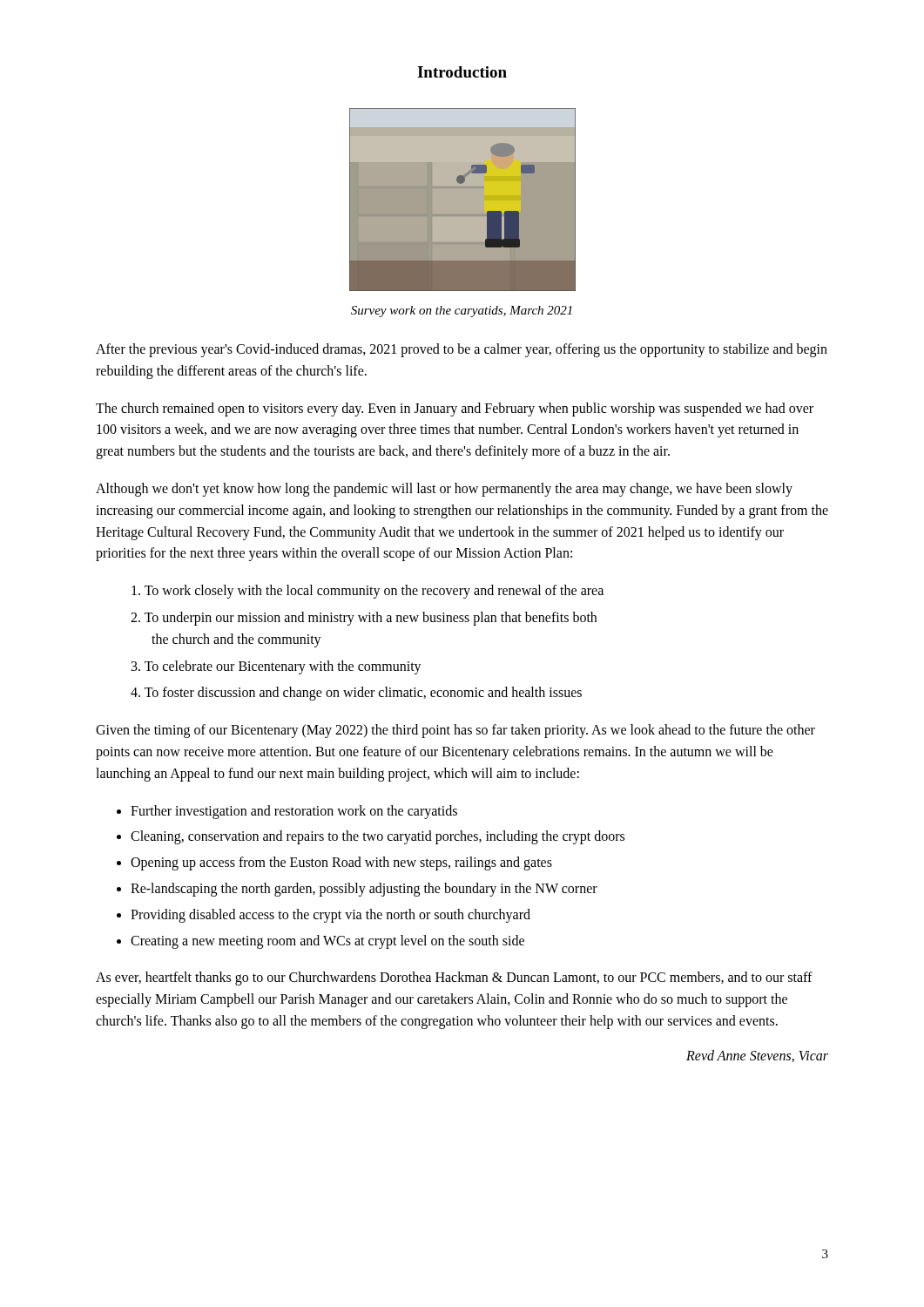Screen dimensions: 1307x924
Task: Locate the text block that reads "Revd Anne Stevens,"
Action: 757,1055
